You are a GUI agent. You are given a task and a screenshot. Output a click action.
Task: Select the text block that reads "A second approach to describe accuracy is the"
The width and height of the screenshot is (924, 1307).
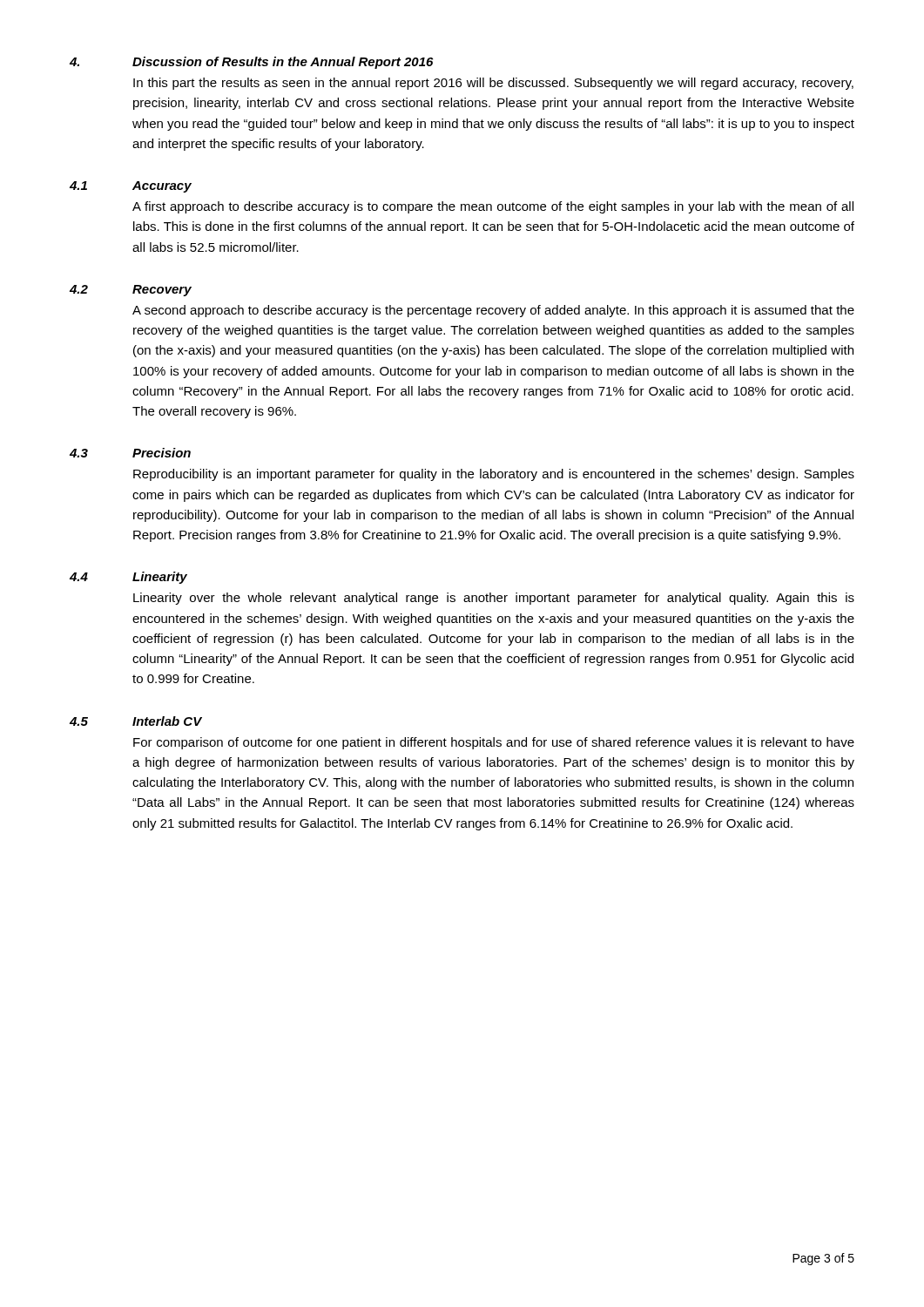point(493,360)
